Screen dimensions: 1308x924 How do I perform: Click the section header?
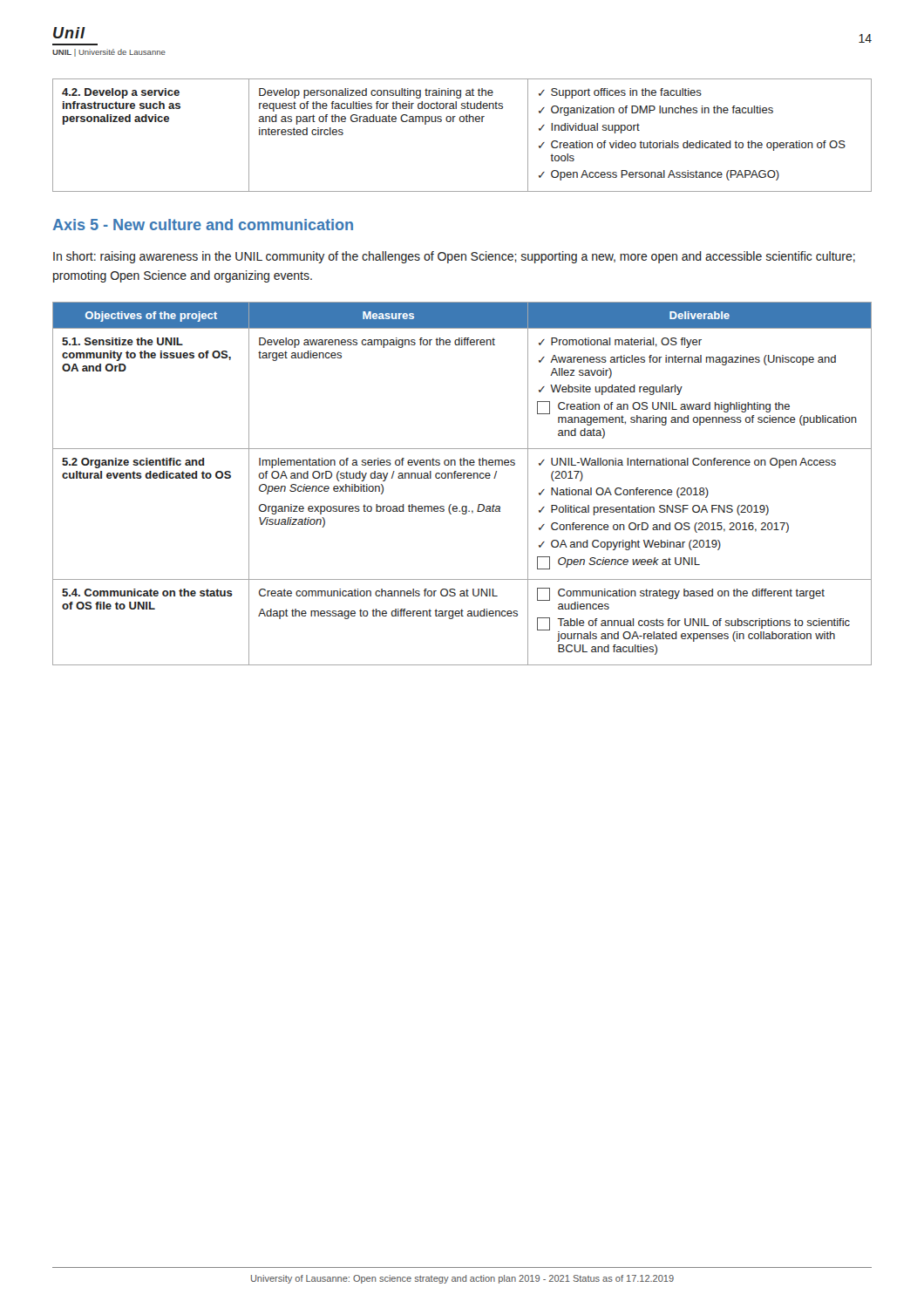pos(203,225)
